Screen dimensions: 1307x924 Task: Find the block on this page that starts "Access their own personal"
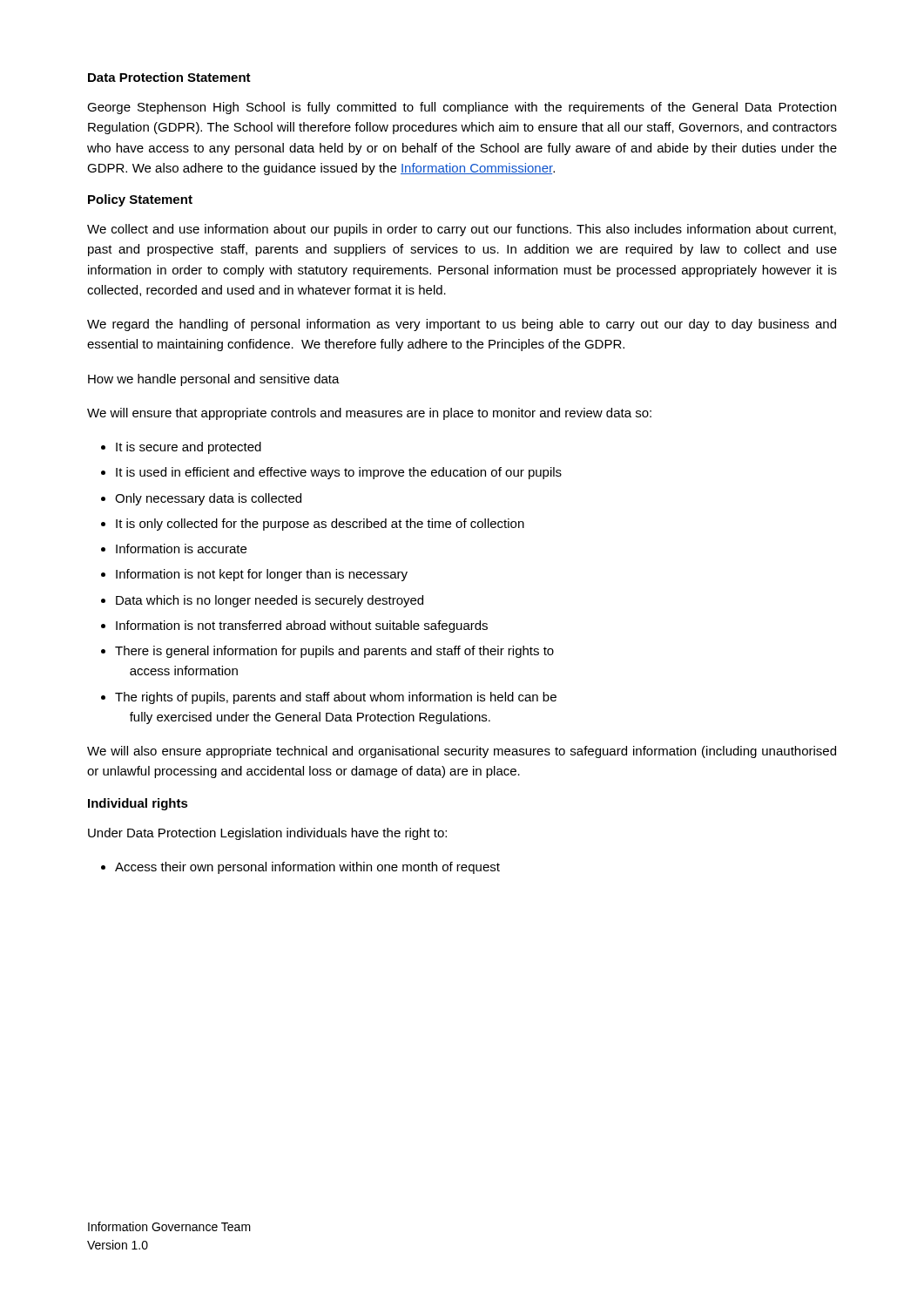pos(476,866)
